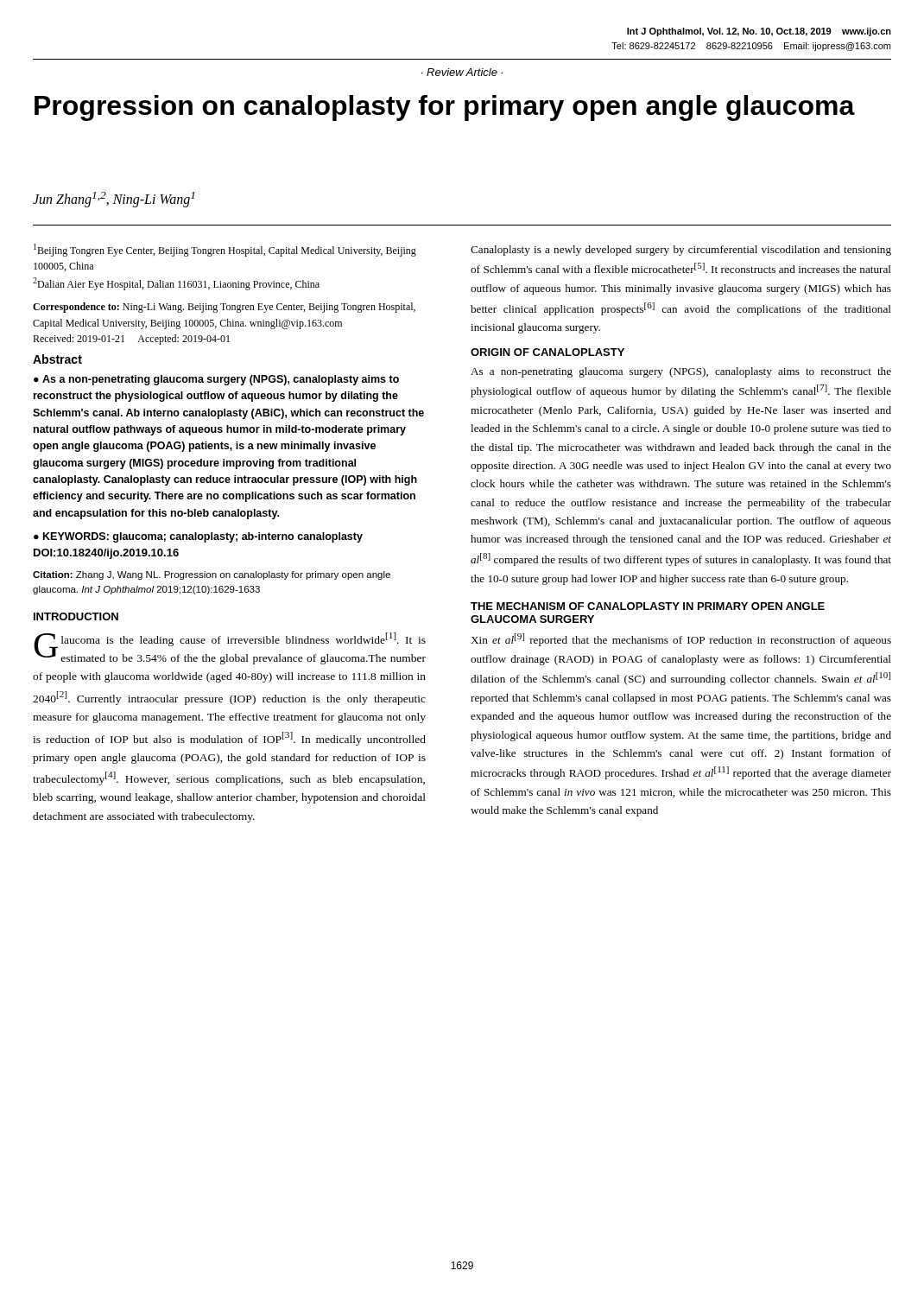This screenshot has width=924, height=1296.
Task: Select the block starting "● As a"
Action: (x=229, y=446)
